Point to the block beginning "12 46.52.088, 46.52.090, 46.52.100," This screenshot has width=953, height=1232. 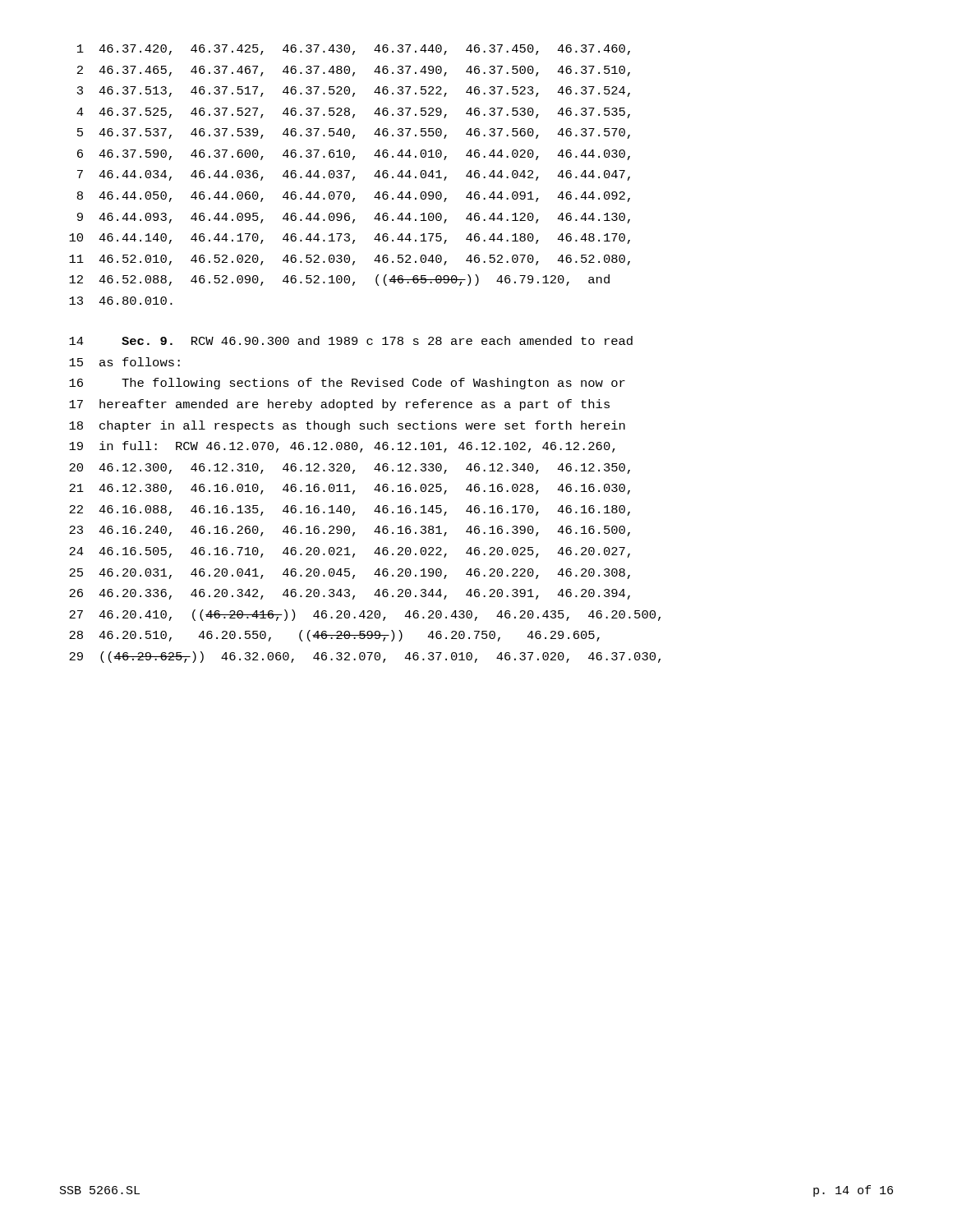[x=335, y=281]
